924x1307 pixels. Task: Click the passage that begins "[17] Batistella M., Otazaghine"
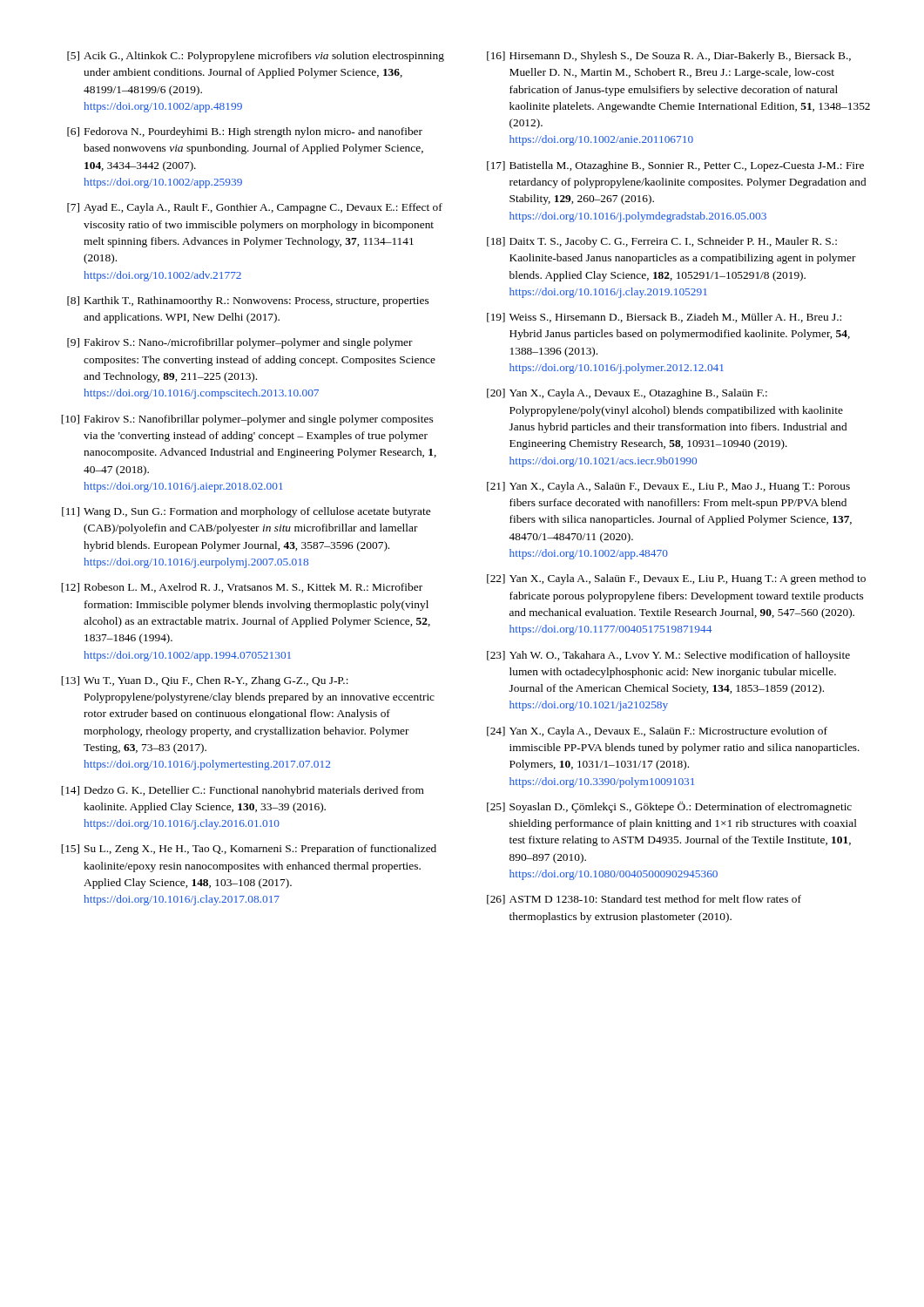point(675,190)
